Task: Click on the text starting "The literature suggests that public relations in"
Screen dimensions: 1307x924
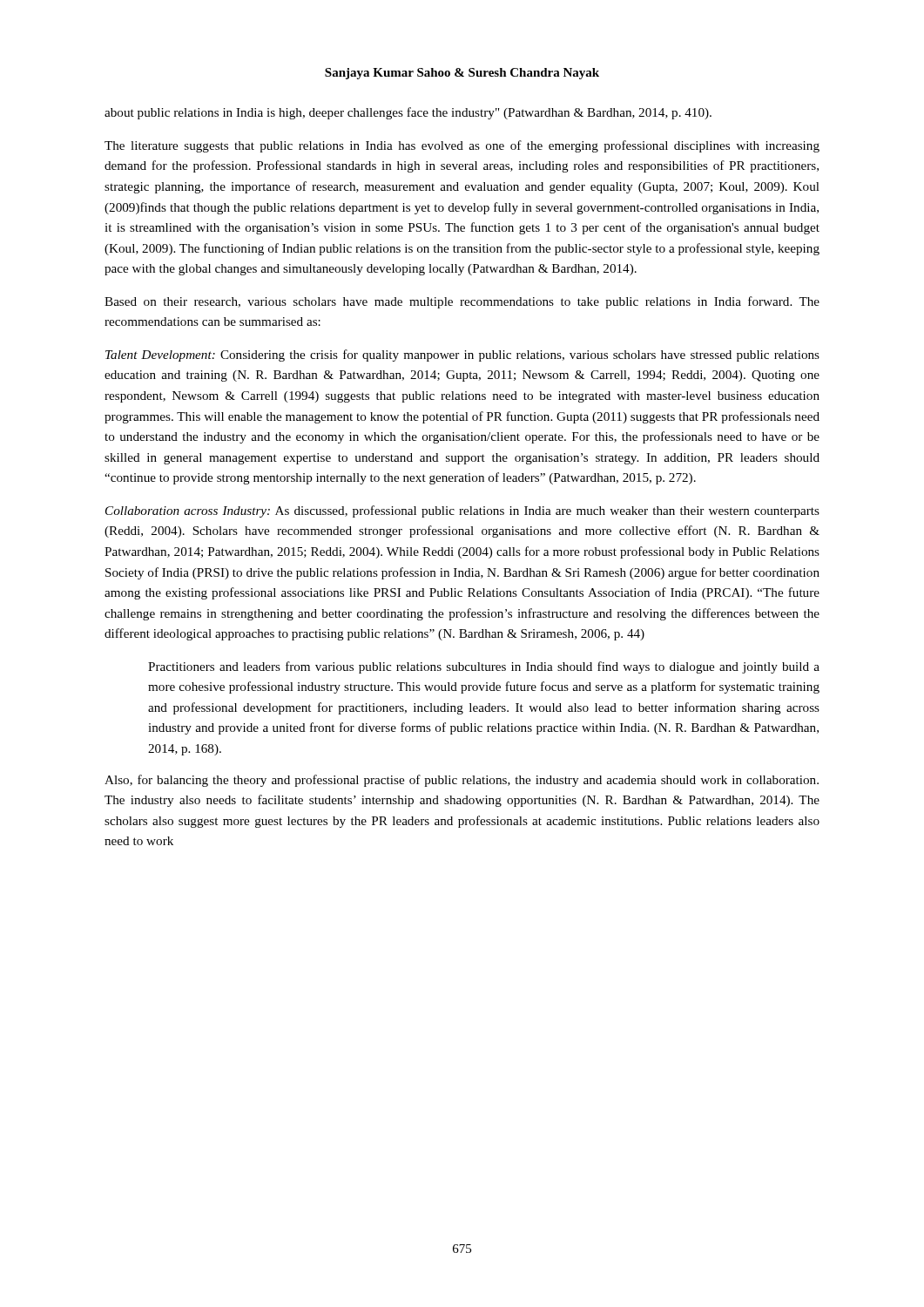Action: tap(462, 207)
